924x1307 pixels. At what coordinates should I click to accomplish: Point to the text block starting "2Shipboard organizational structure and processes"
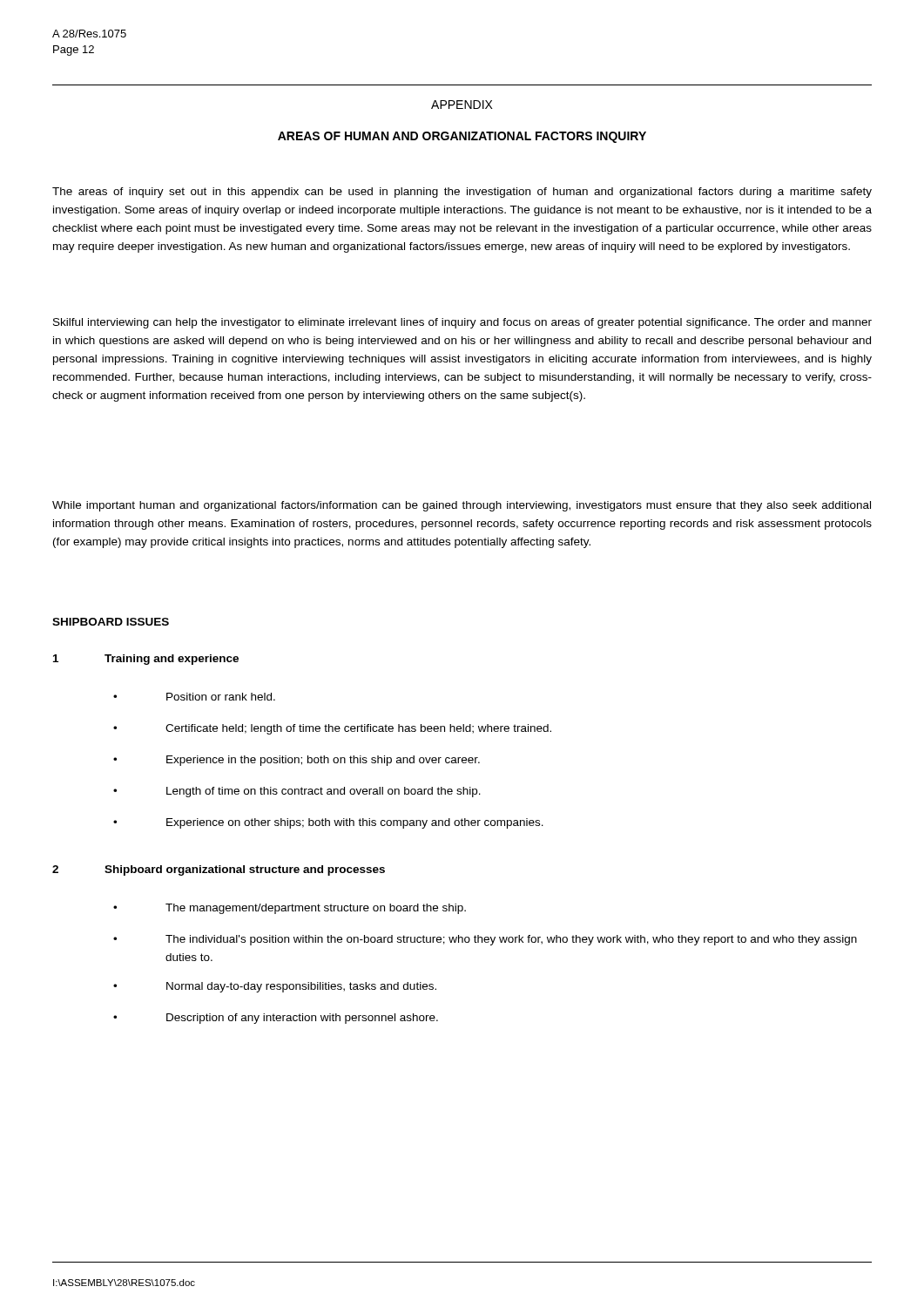[x=219, y=870]
